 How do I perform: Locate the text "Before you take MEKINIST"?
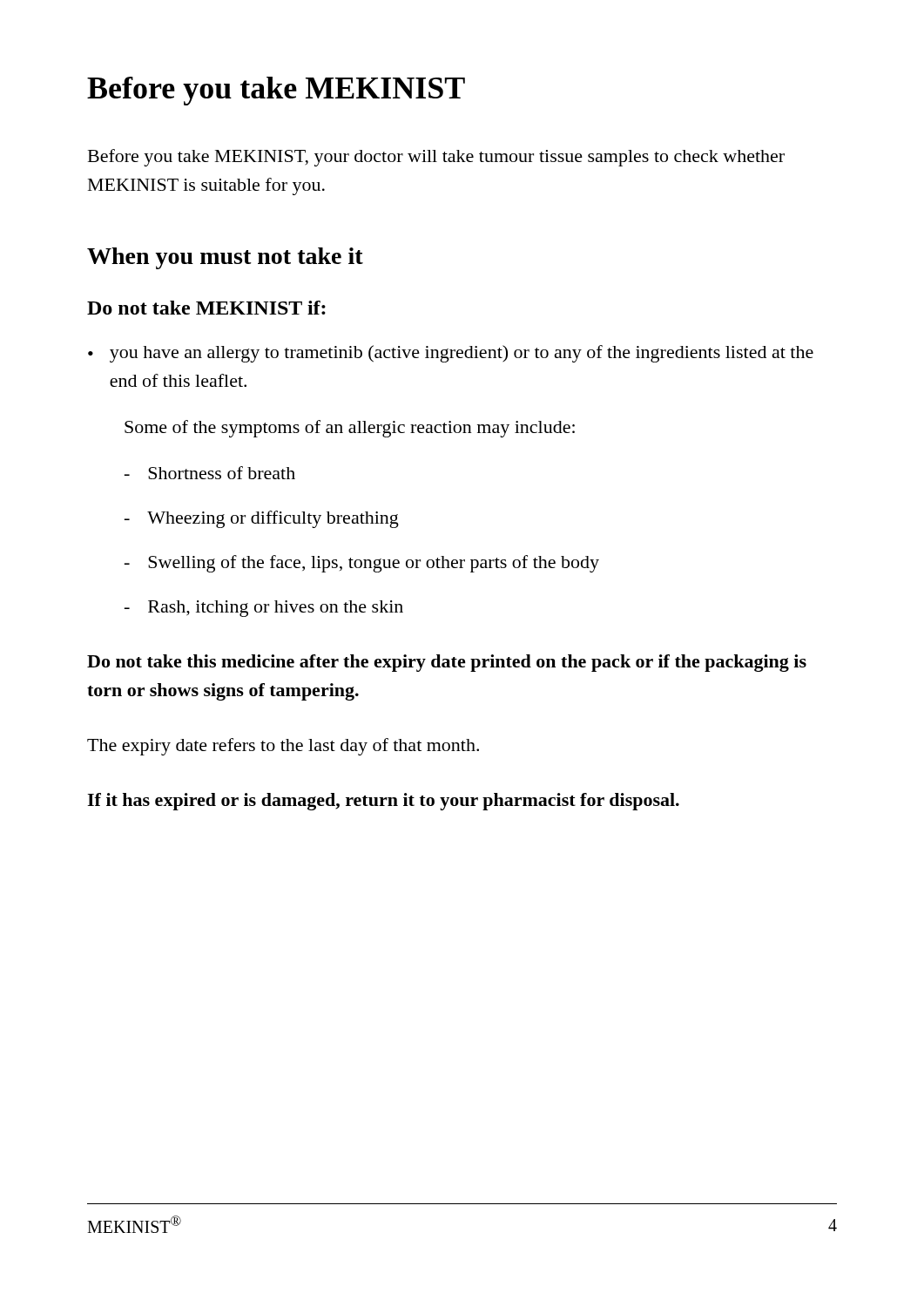pos(276,88)
